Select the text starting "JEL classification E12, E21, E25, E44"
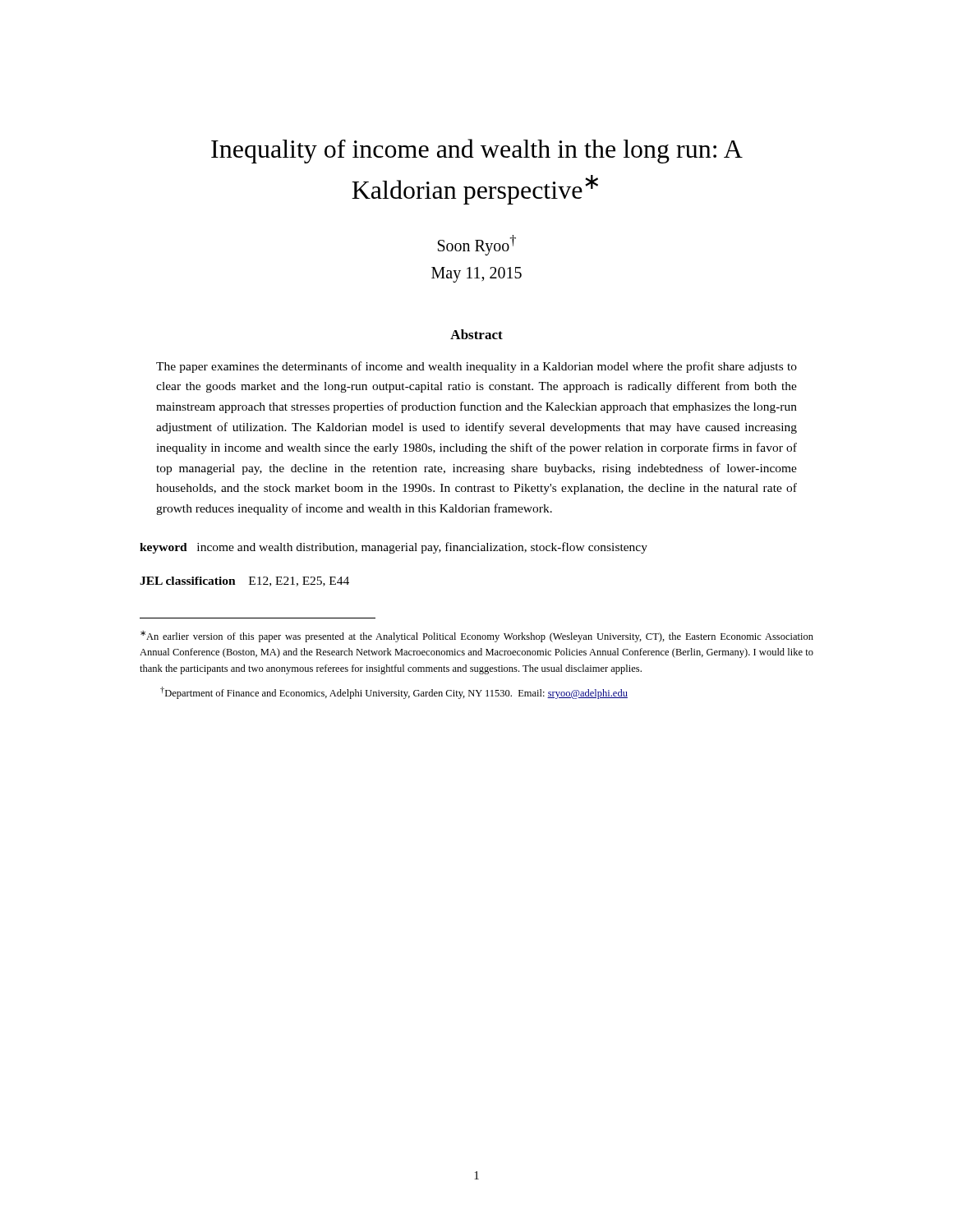Screen dimensions: 1232x953 click(245, 580)
